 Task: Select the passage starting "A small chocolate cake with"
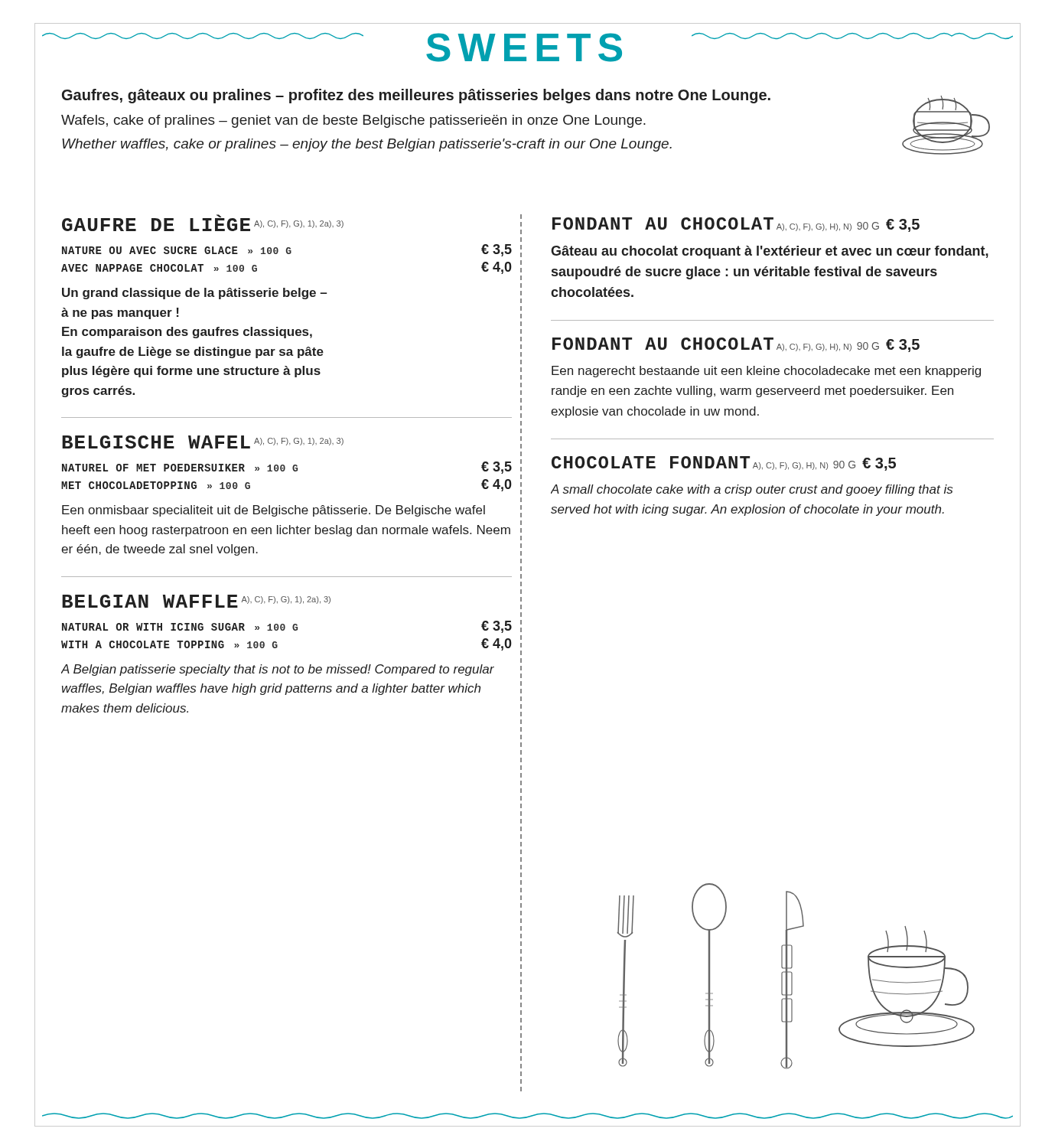[752, 499]
